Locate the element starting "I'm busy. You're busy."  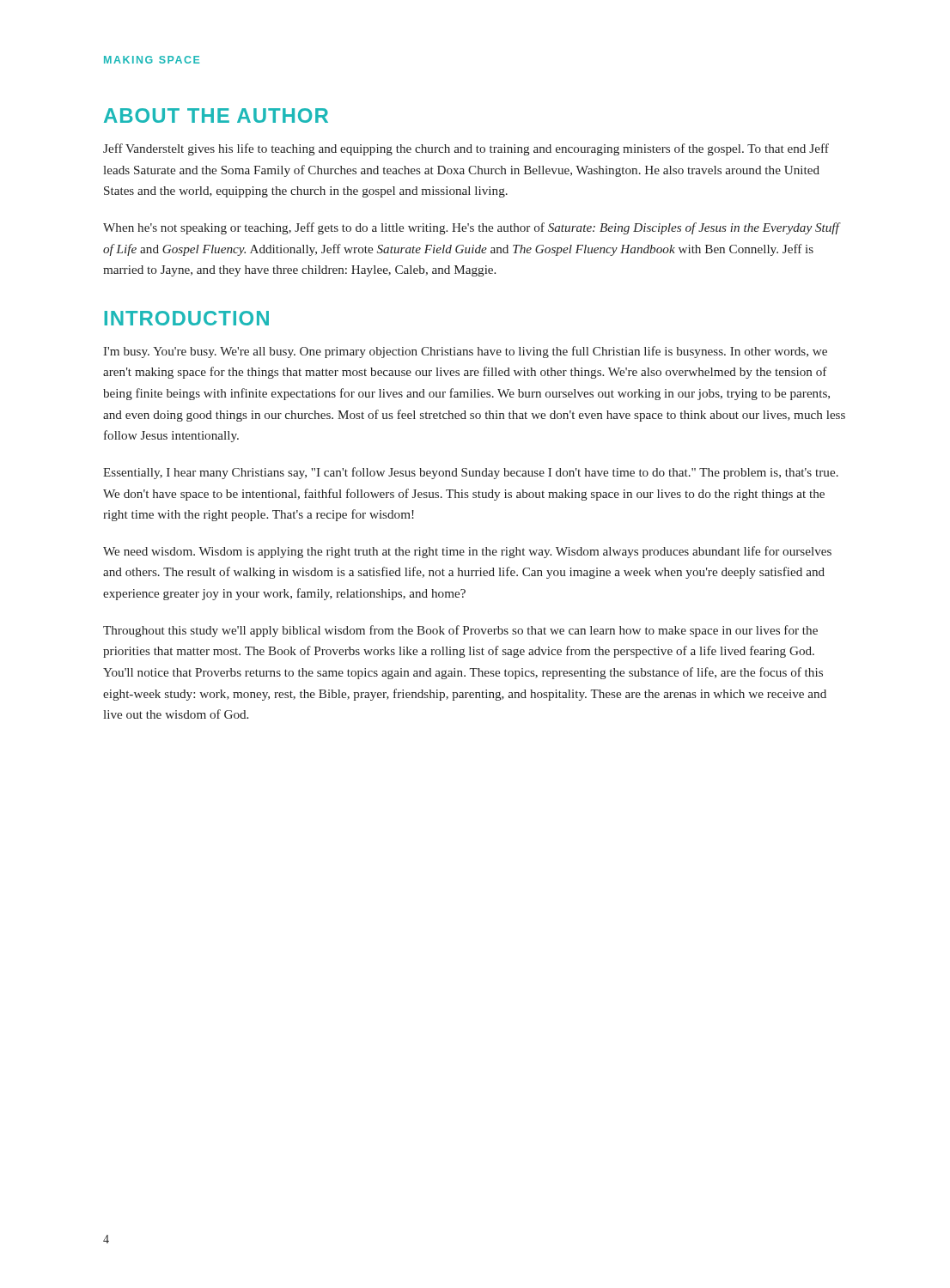(x=474, y=393)
